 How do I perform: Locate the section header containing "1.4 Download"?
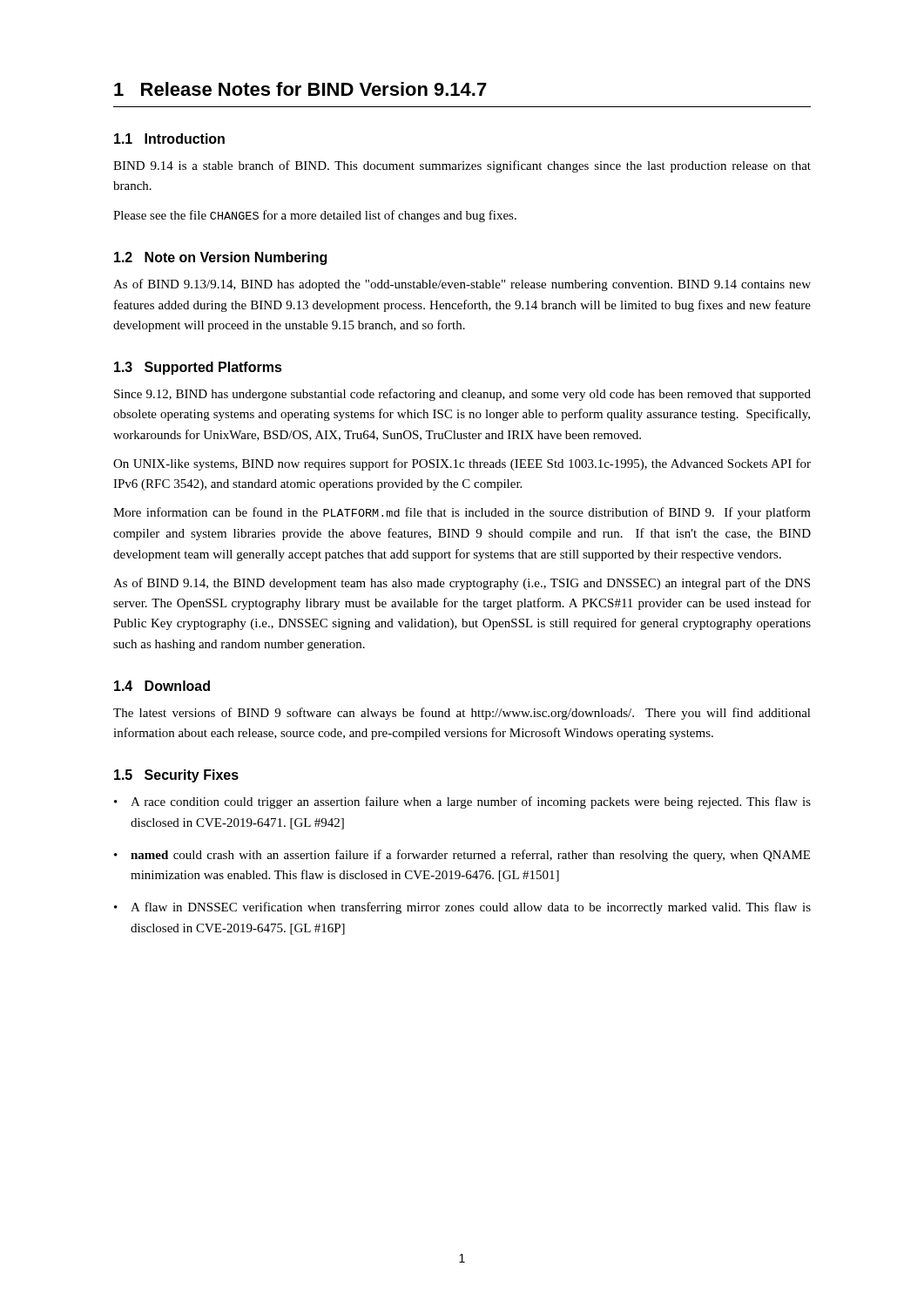(x=162, y=686)
